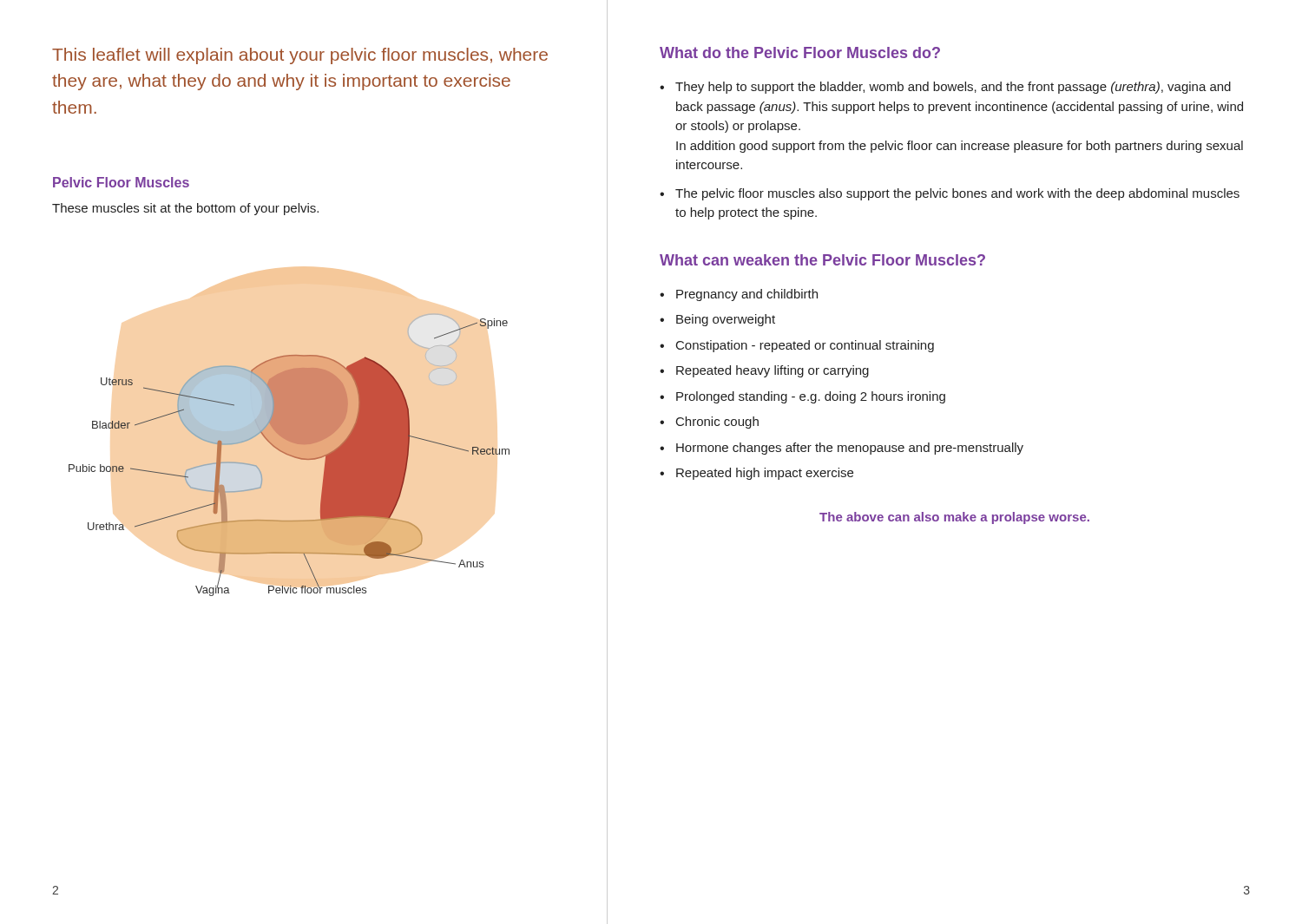Find the element starting "What do the Pelvic Floor Muscles do?"
This screenshot has width=1302, height=924.
[x=800, y=53]
